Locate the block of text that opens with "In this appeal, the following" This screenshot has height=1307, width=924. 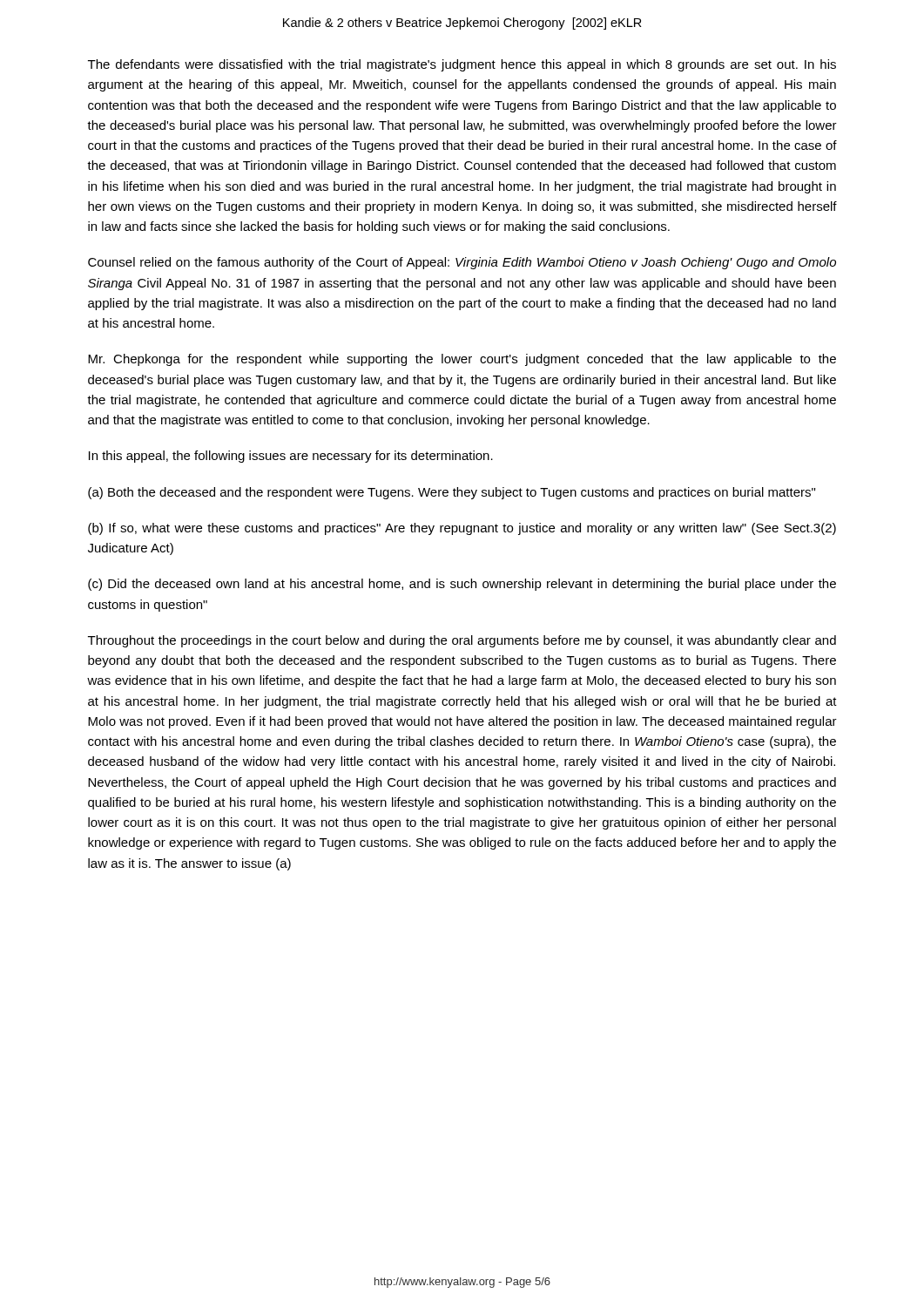pyautogui.click(x=290, y=455)
